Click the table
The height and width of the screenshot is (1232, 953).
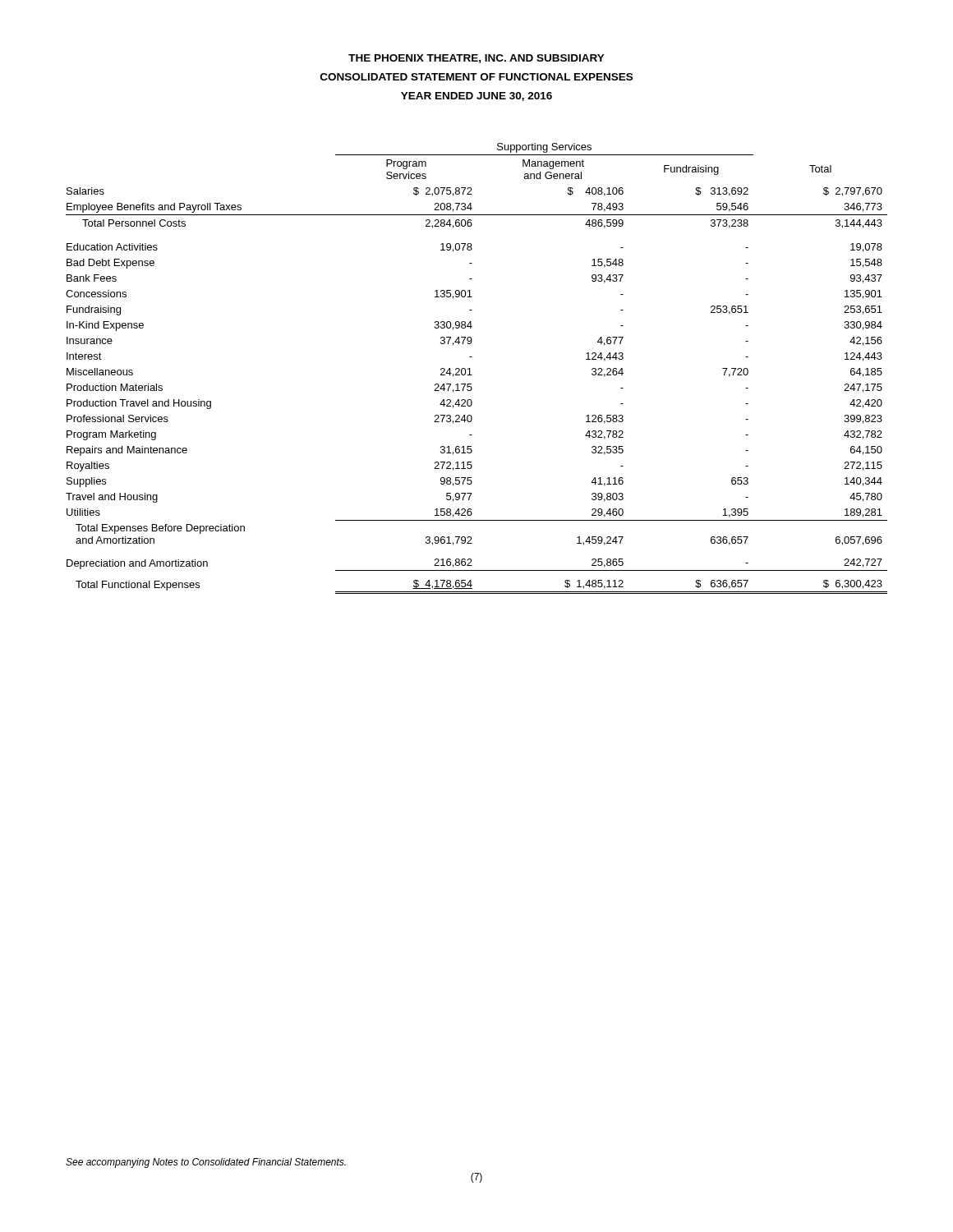476,366
